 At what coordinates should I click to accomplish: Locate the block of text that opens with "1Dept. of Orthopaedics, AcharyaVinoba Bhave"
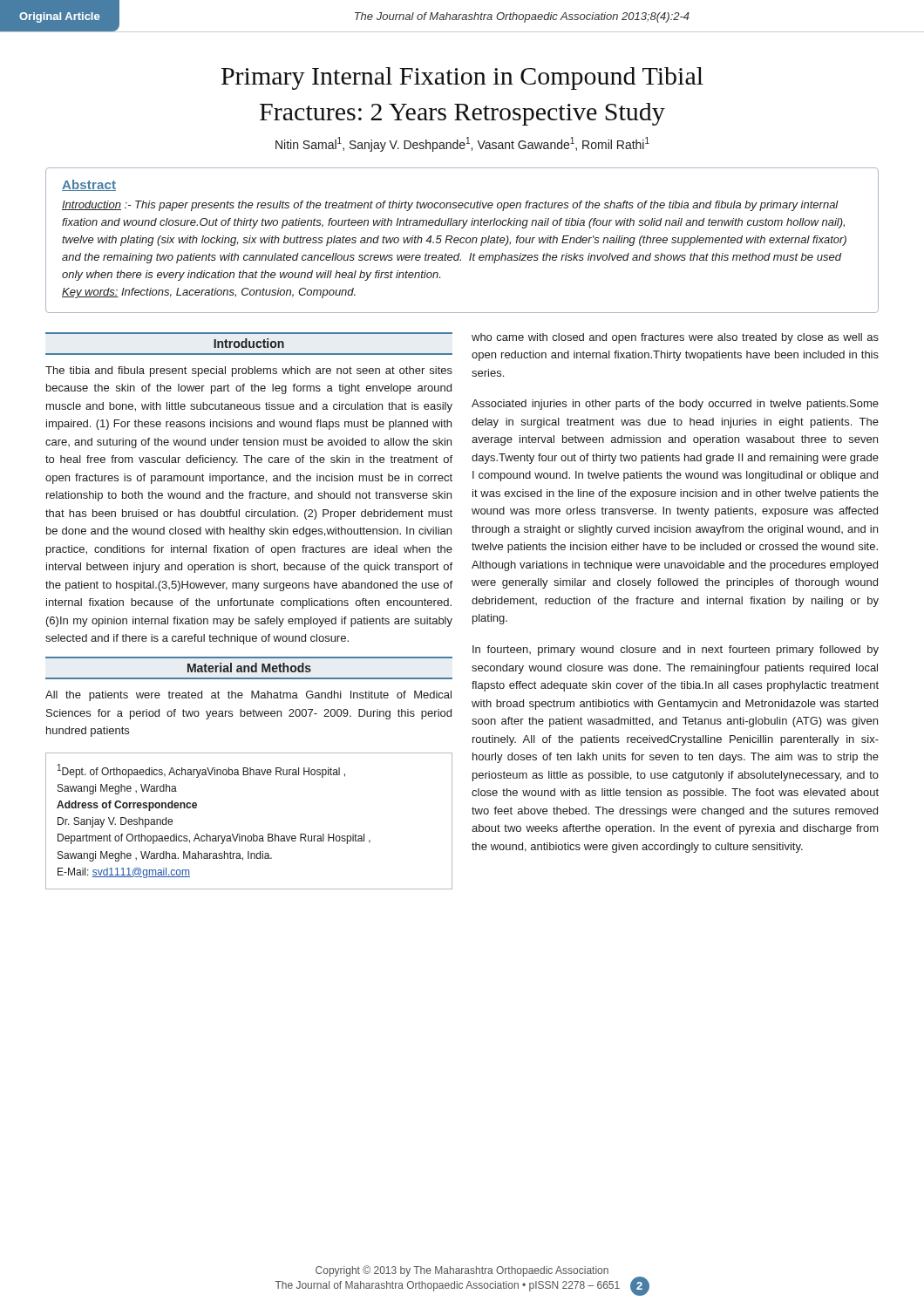(201, 771)
